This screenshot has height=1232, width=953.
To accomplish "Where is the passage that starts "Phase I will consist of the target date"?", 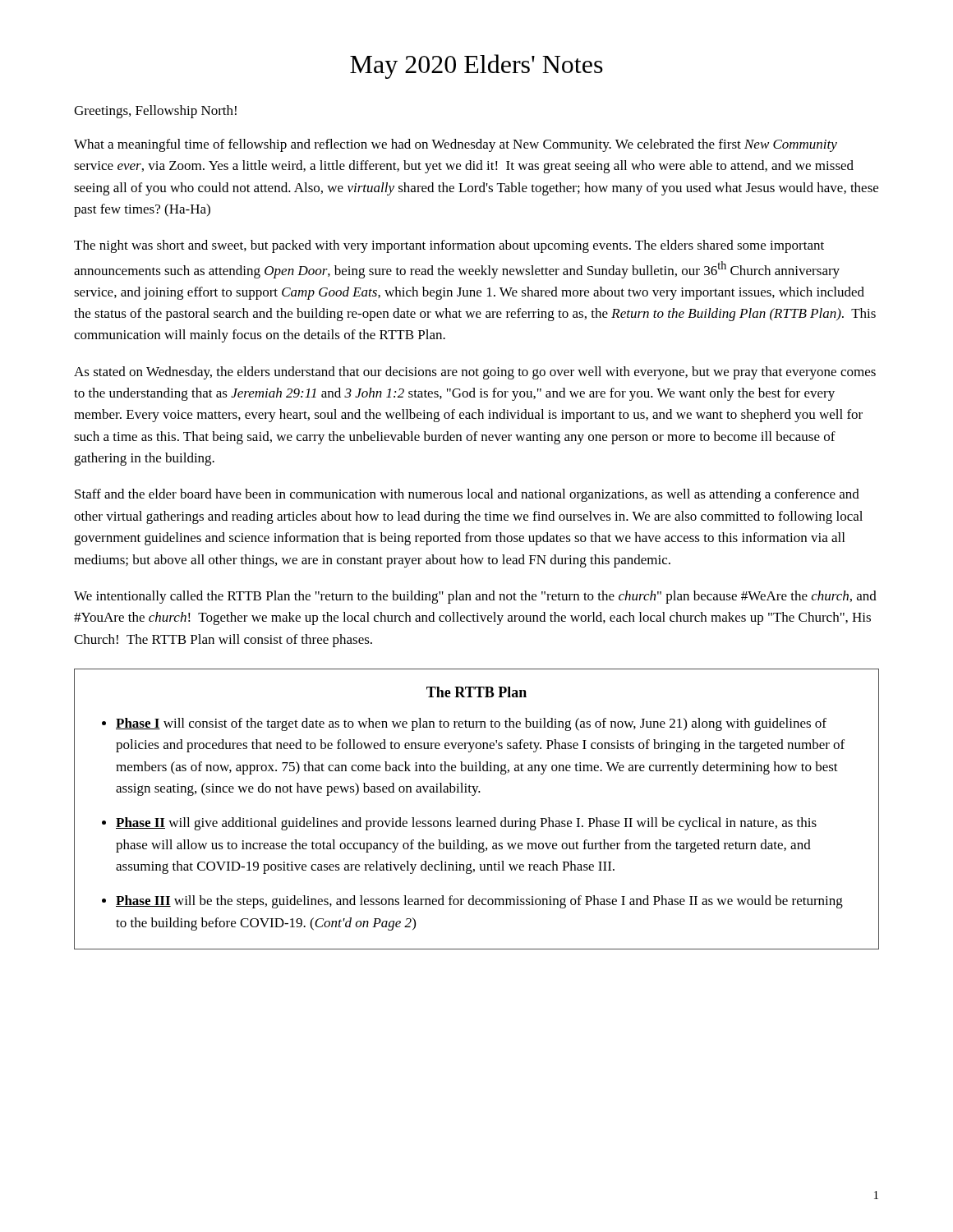I will pyautogui.click(x=480, y=756).
